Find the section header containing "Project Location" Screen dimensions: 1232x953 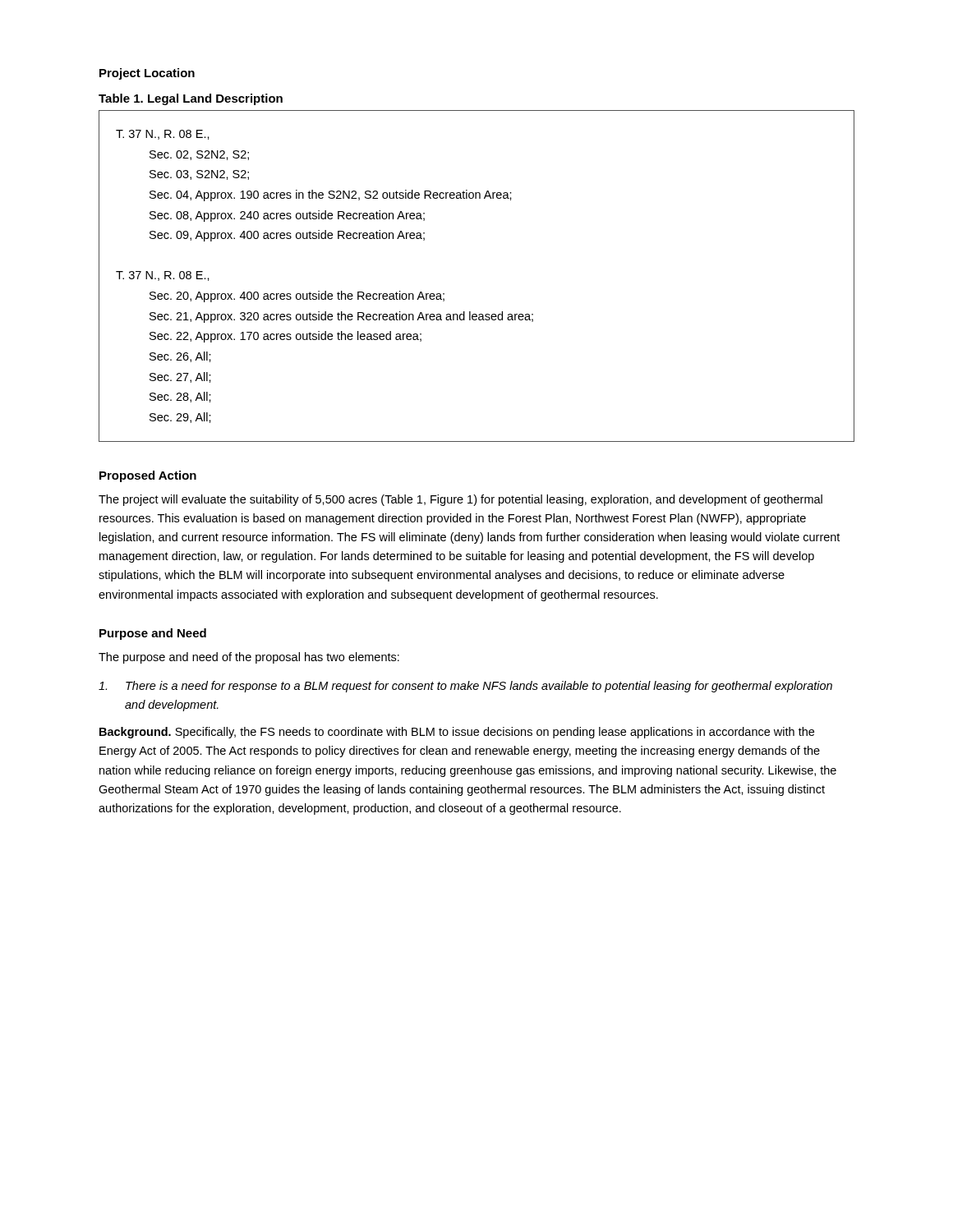pos(147,73)
